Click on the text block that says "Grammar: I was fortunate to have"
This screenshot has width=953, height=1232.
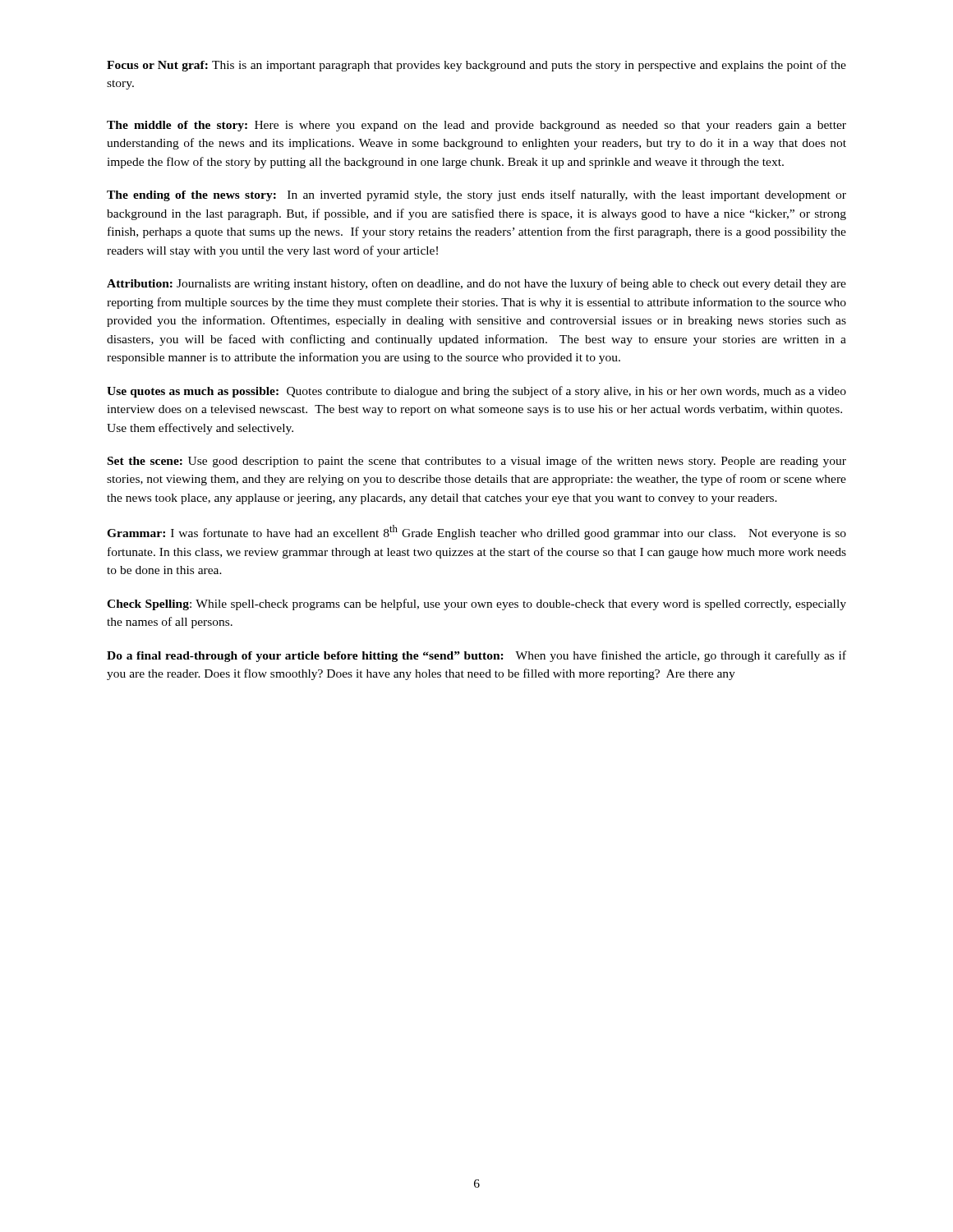point(476,550)
